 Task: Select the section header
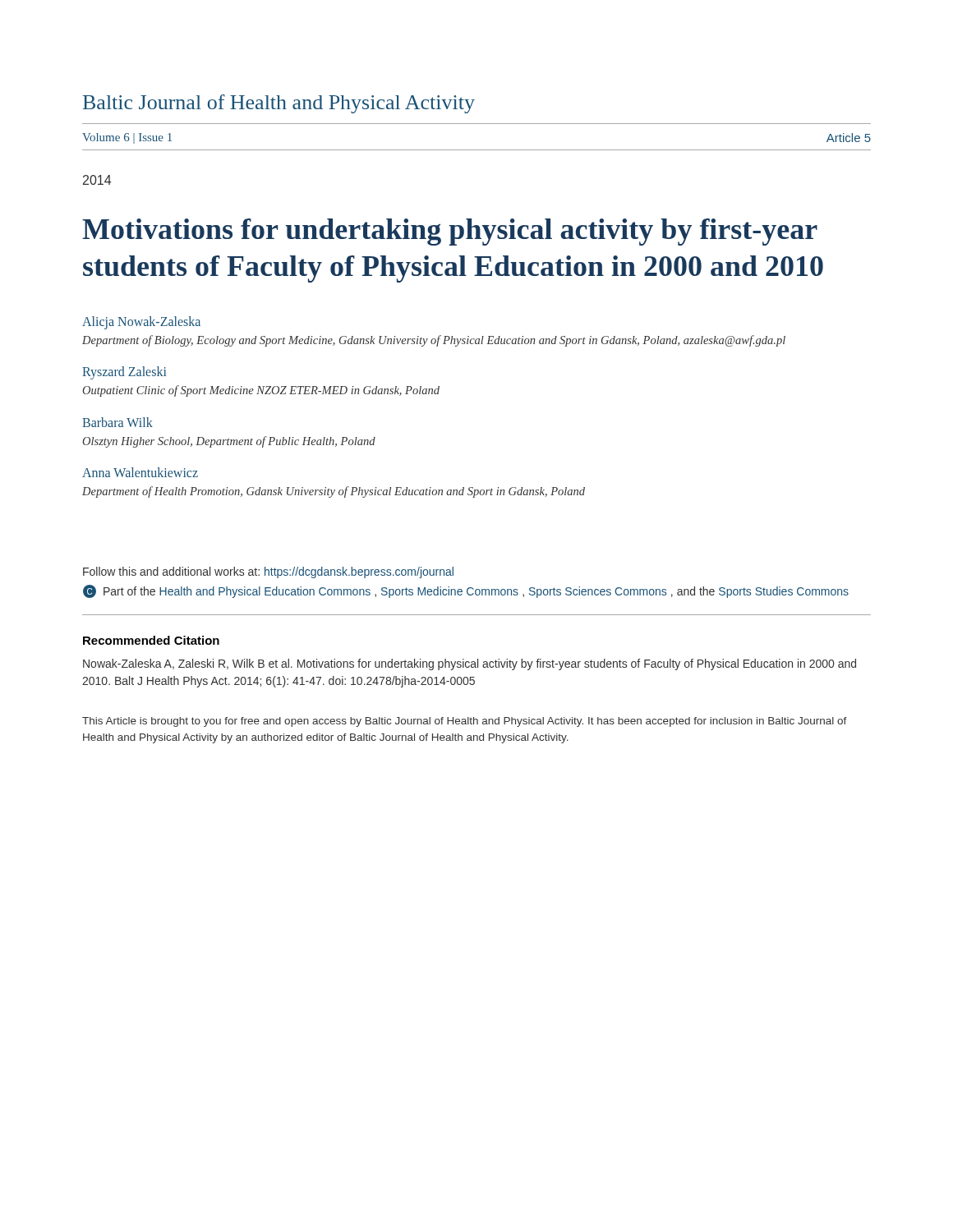pos(476,640)
